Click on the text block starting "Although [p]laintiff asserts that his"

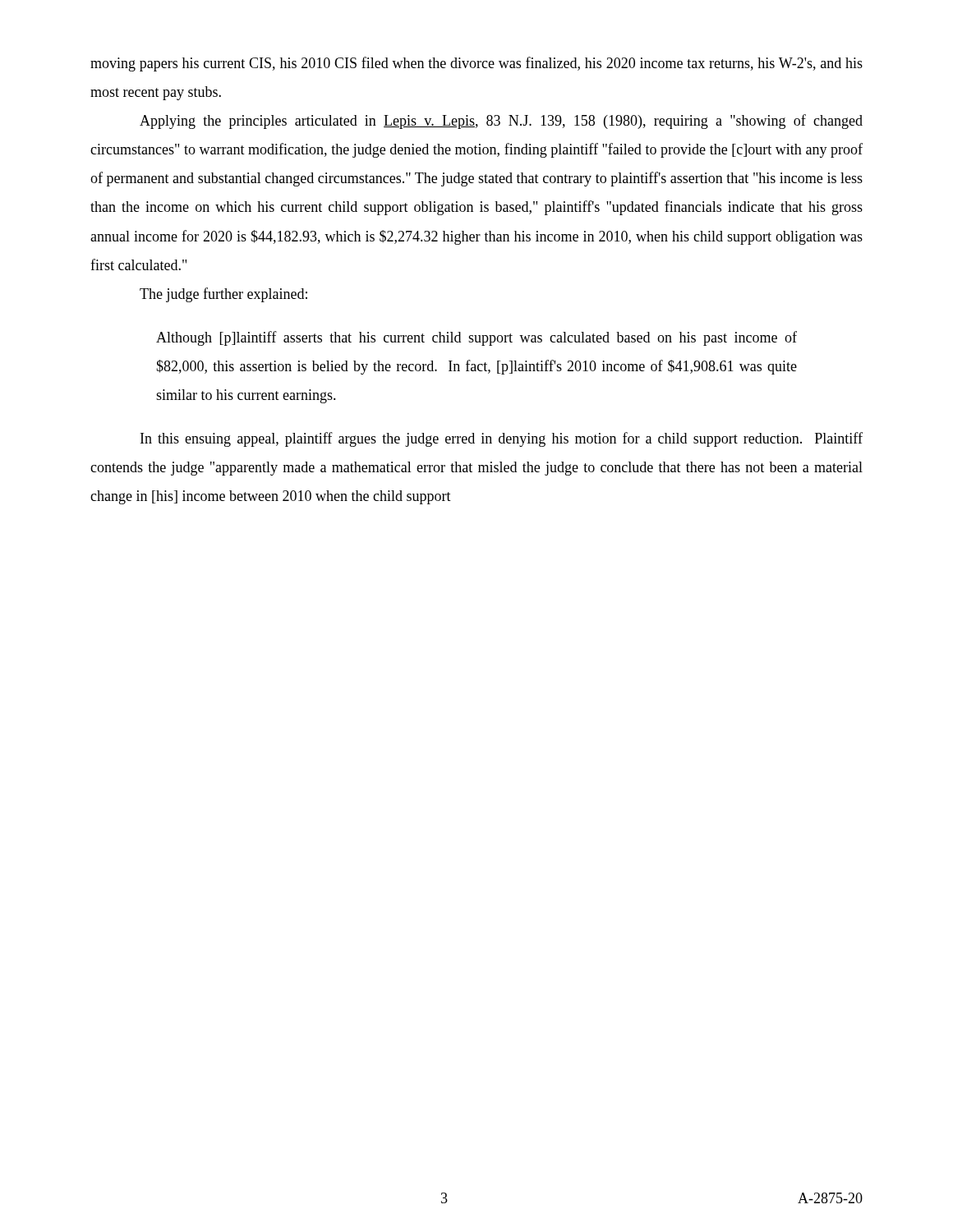[476, 366]
